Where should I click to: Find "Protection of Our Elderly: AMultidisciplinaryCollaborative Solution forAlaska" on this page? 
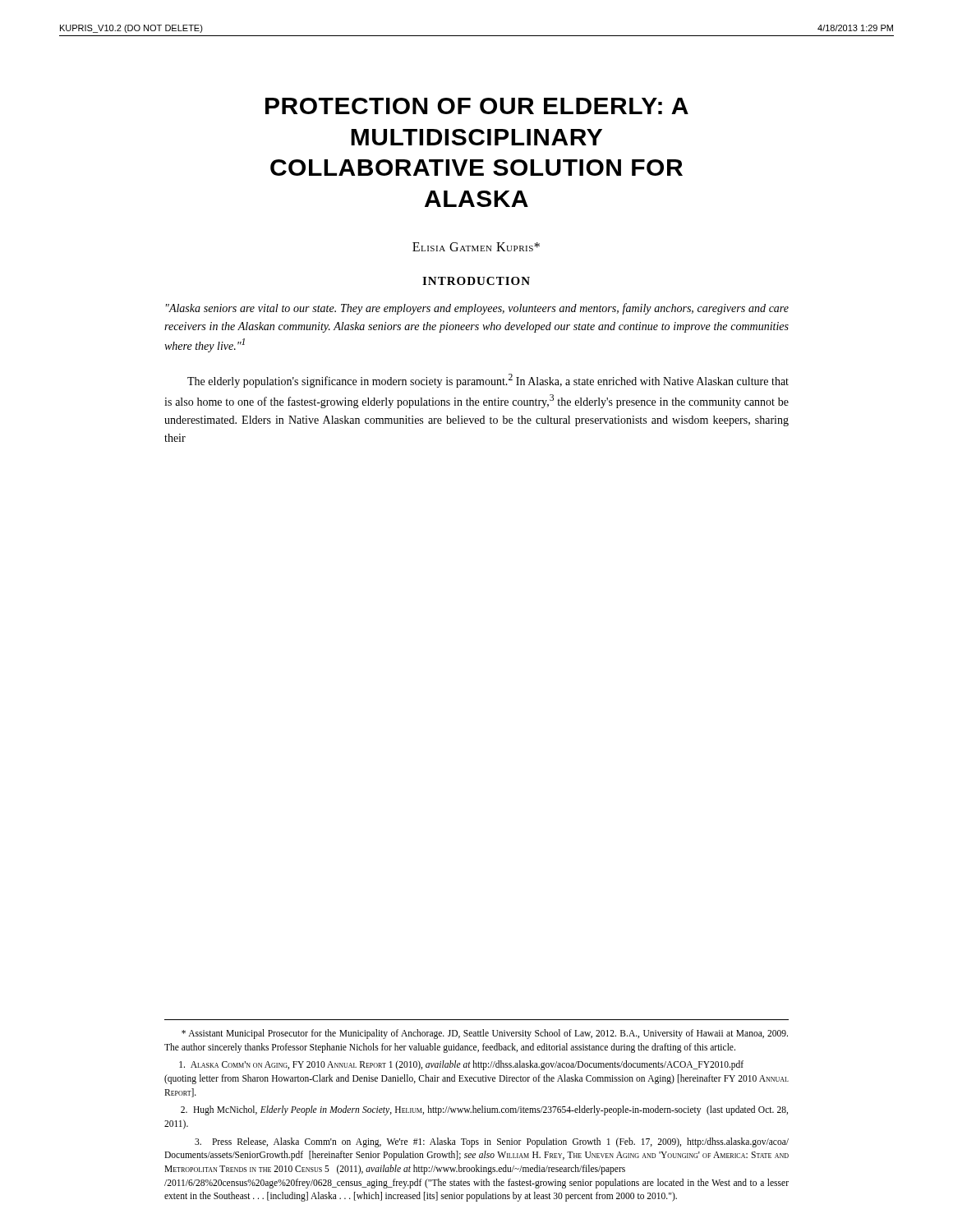click(x=476, y=152)
